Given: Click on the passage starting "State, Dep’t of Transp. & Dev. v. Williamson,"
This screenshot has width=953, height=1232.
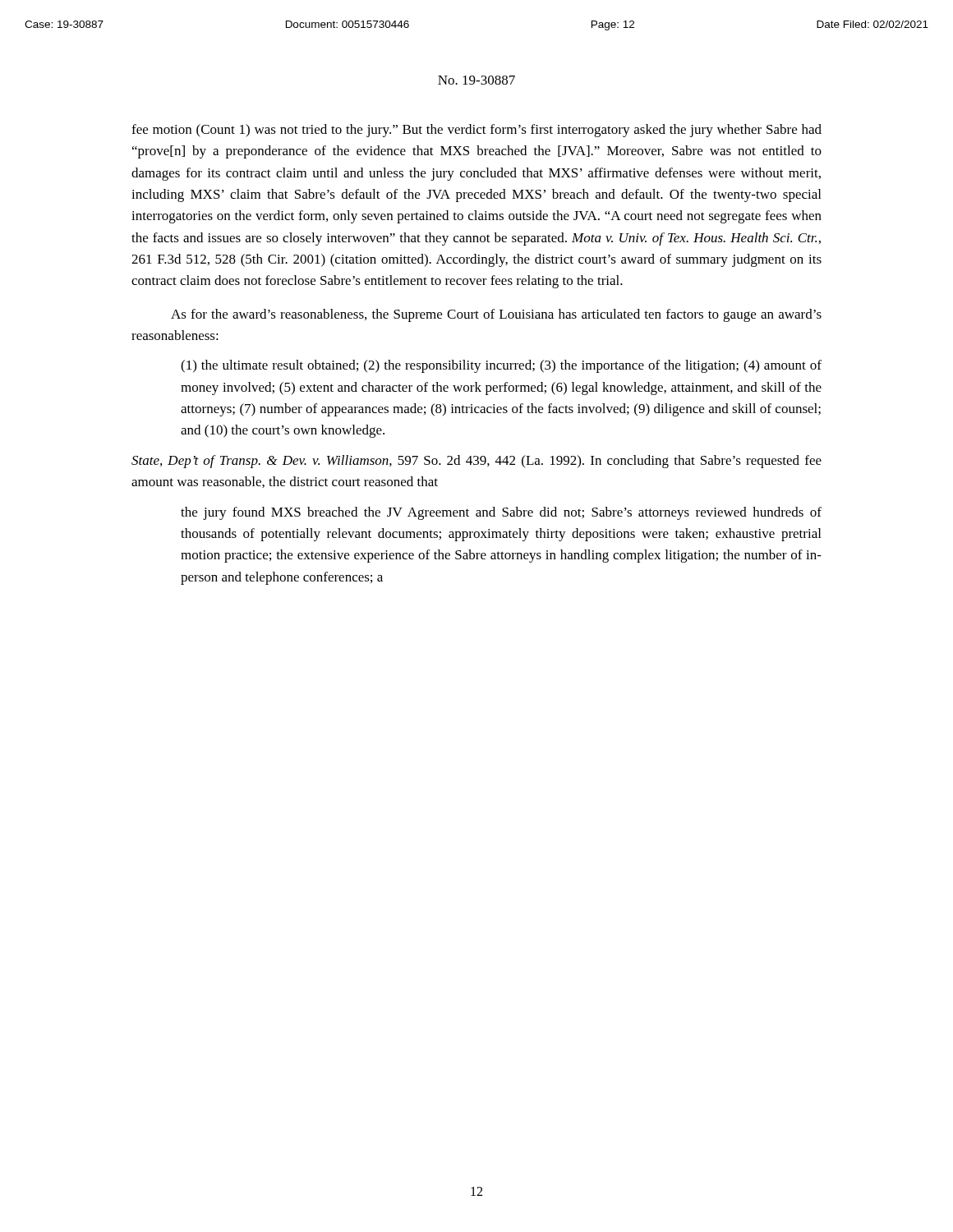Looking at the screenshot, I should click(x=476, y=472).
